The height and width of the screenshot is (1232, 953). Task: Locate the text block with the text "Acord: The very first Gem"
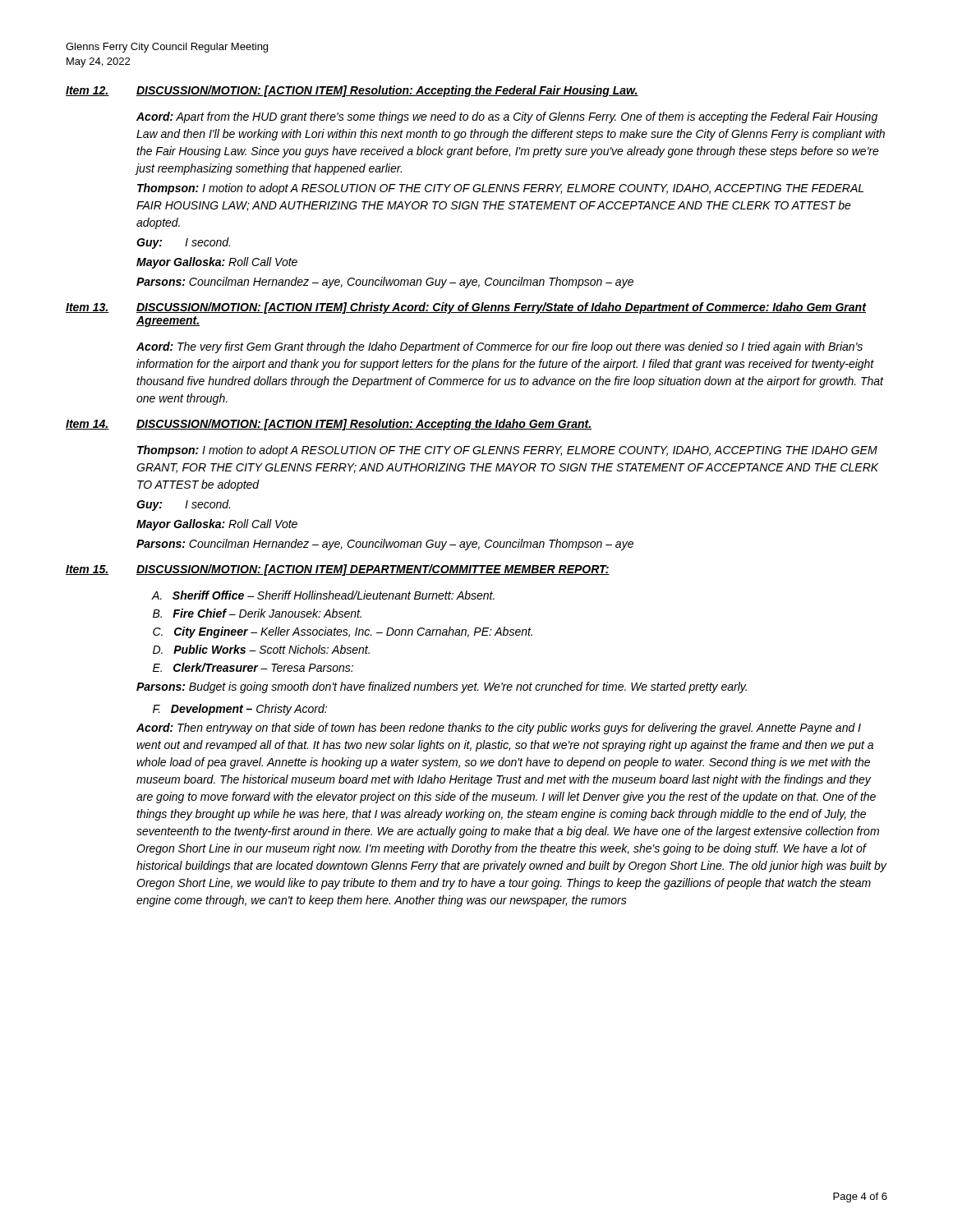pyautogui.click(x=512, y=373)
